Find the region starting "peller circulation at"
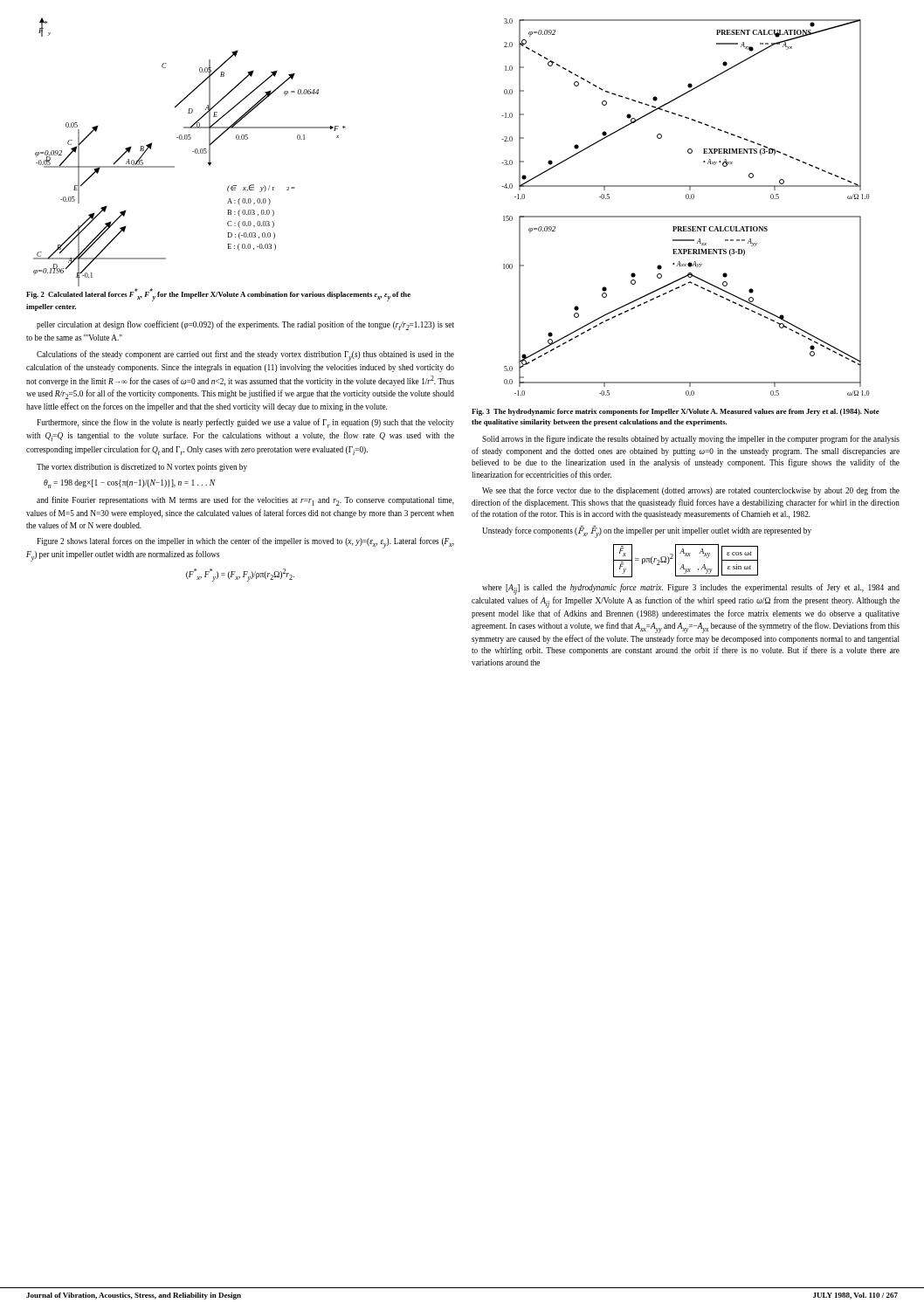 coord(240,397)
